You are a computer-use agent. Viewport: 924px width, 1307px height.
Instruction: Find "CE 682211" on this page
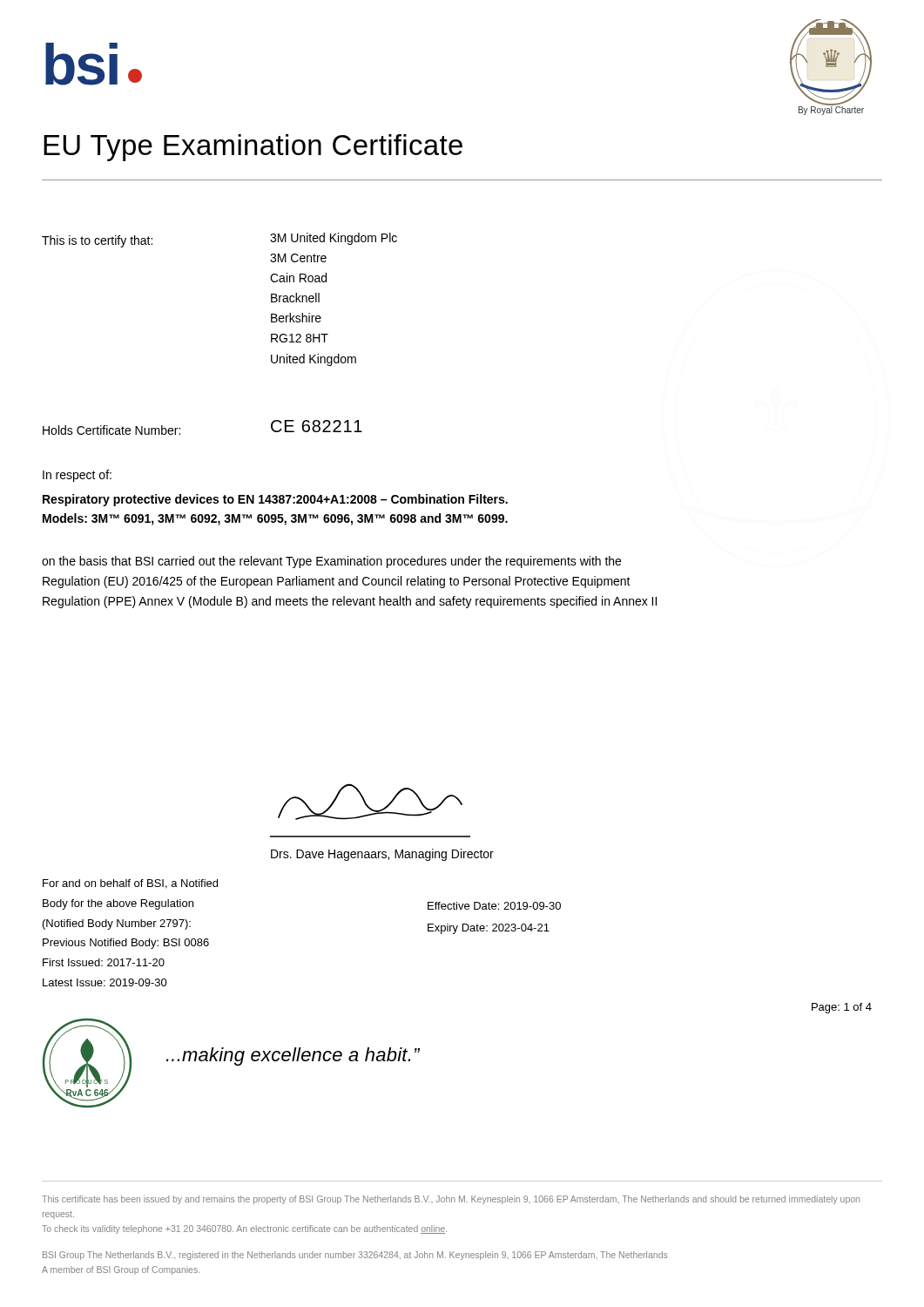pyautogui.click(x=317, y=426)
